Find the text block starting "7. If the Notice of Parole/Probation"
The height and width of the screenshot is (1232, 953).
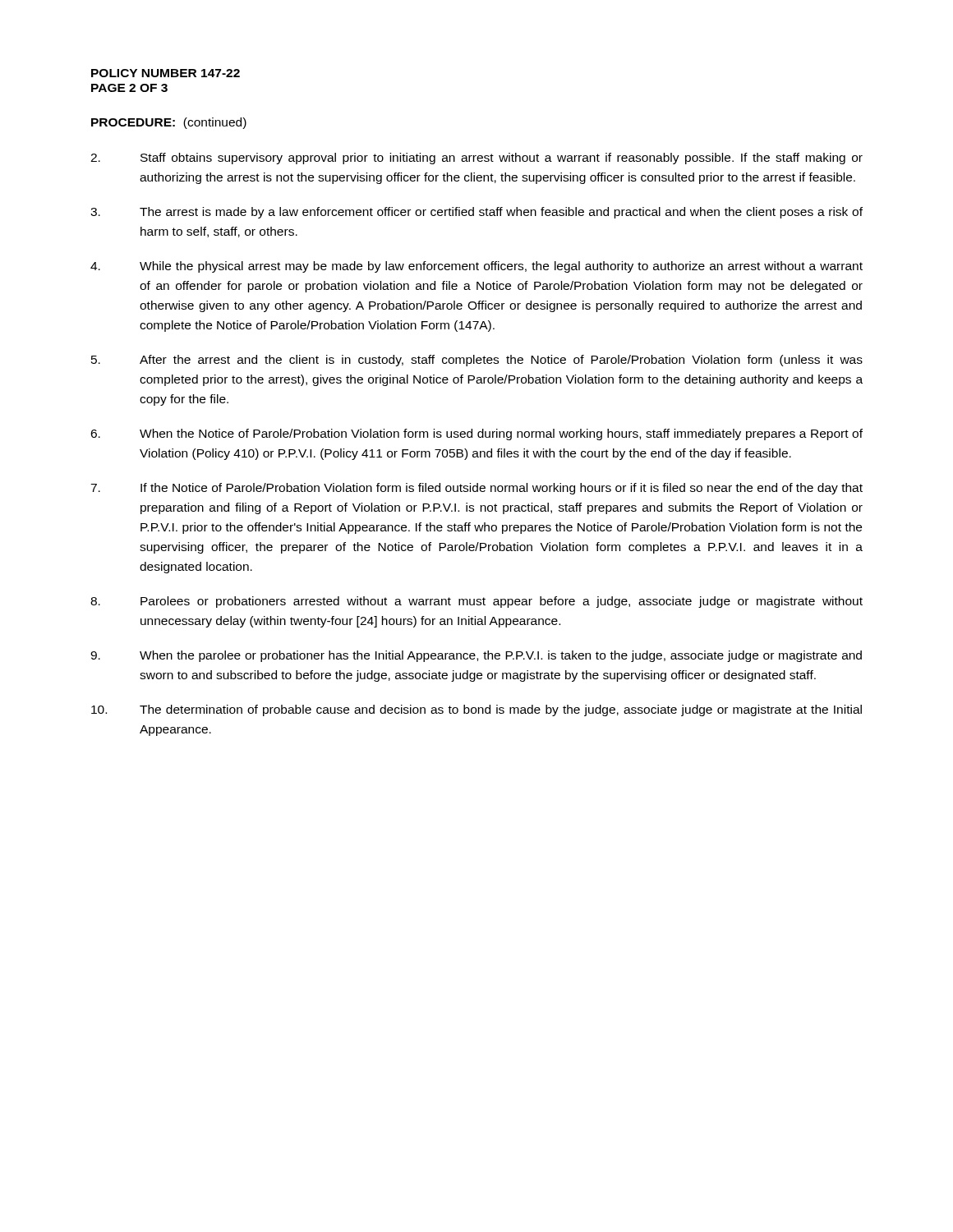[476, 527]
